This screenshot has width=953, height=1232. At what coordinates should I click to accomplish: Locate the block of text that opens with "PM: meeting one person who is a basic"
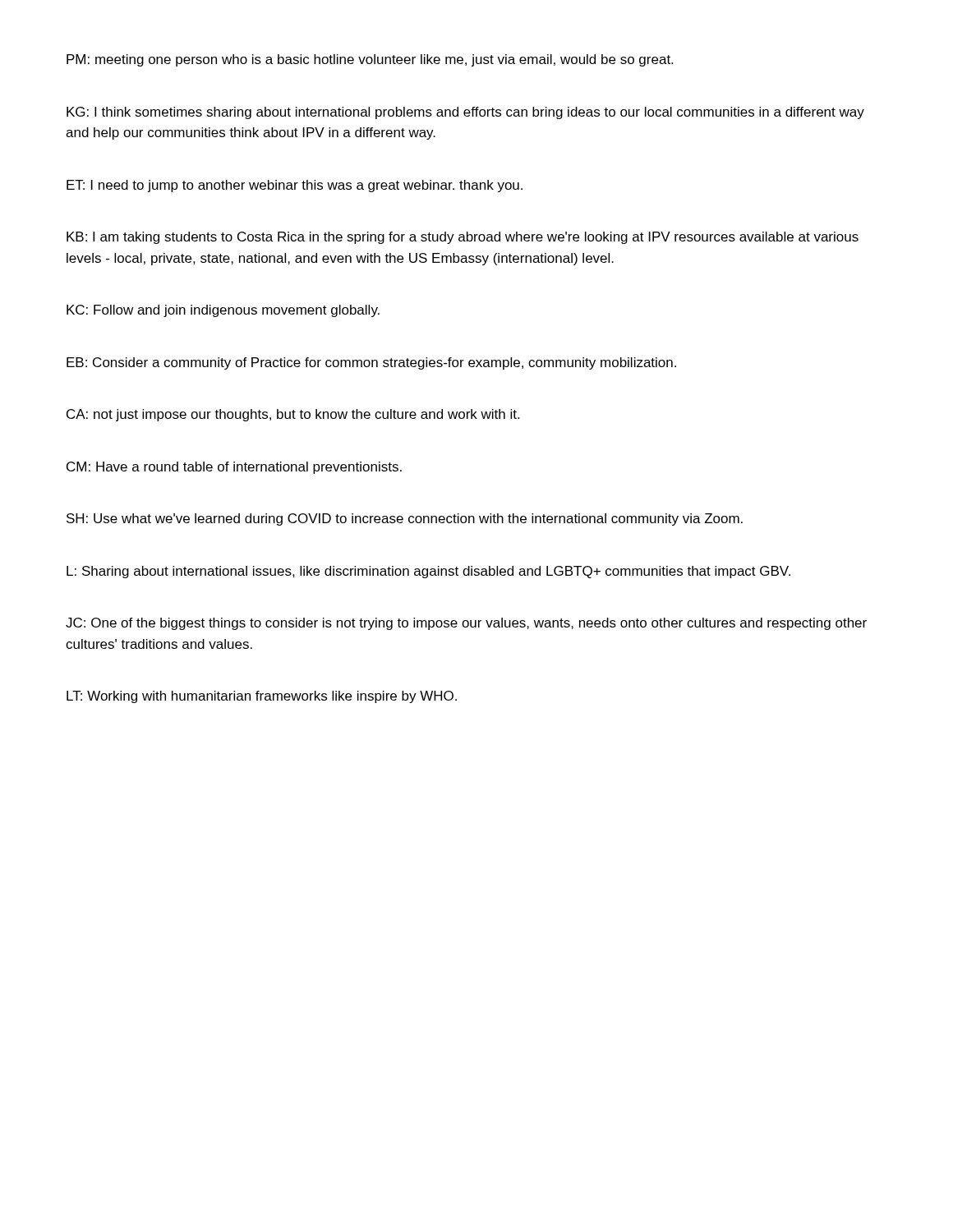coord(370,60)
